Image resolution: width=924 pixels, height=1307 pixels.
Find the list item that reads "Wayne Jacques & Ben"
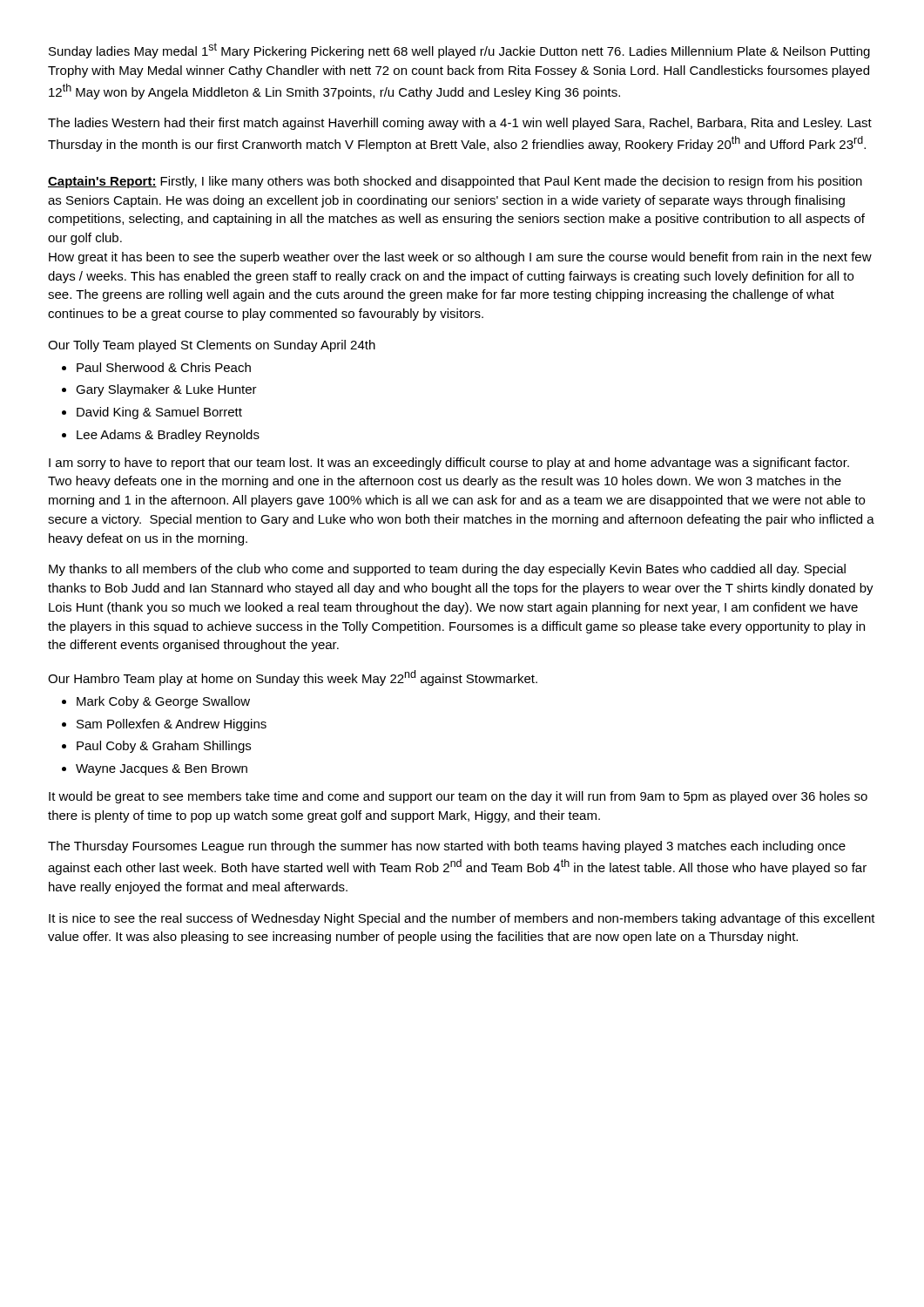(162, 768)
